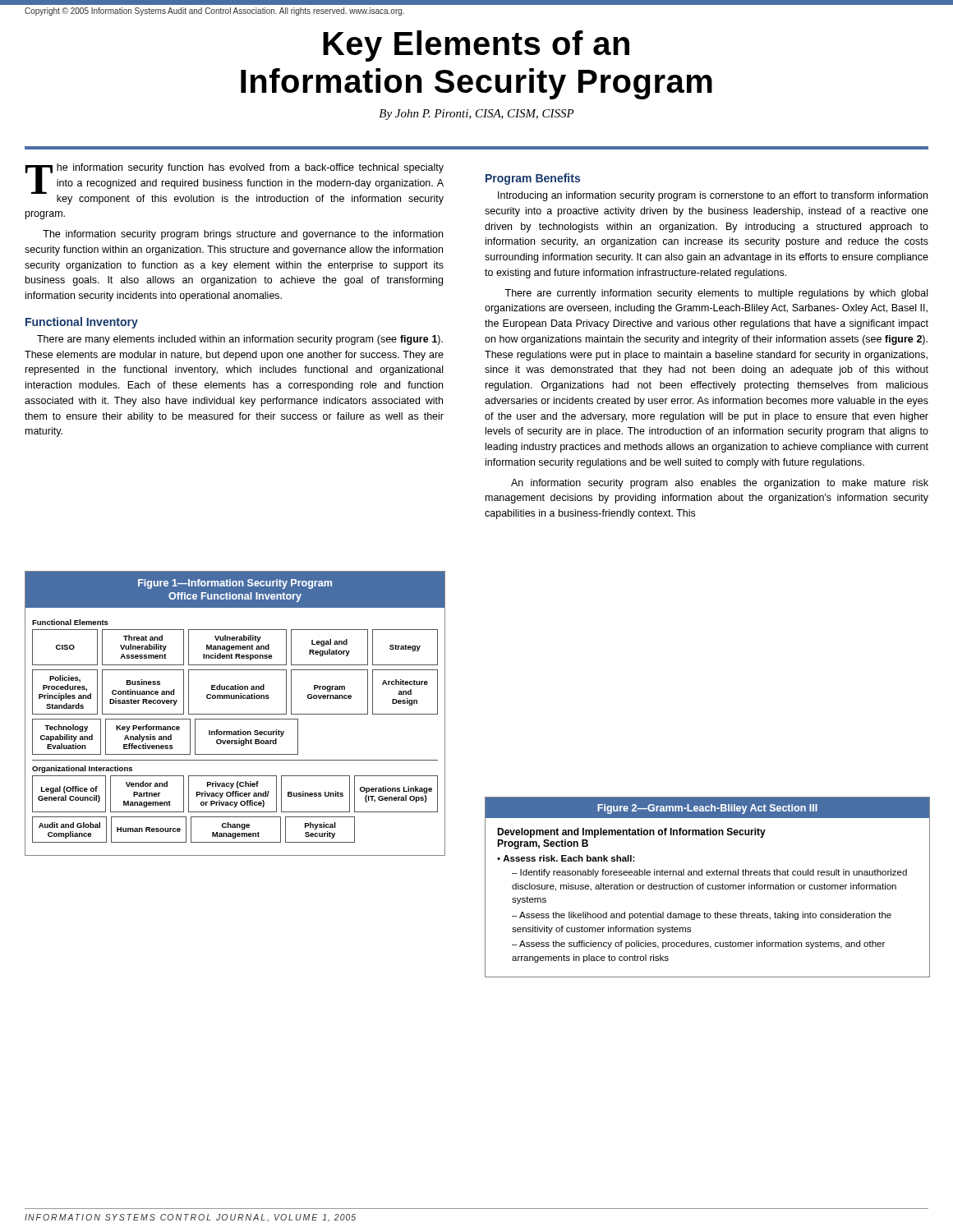The image size is (953, 1232).
Task: Locate the element starting "There are many elements included within an"
Action: [234, 385]
